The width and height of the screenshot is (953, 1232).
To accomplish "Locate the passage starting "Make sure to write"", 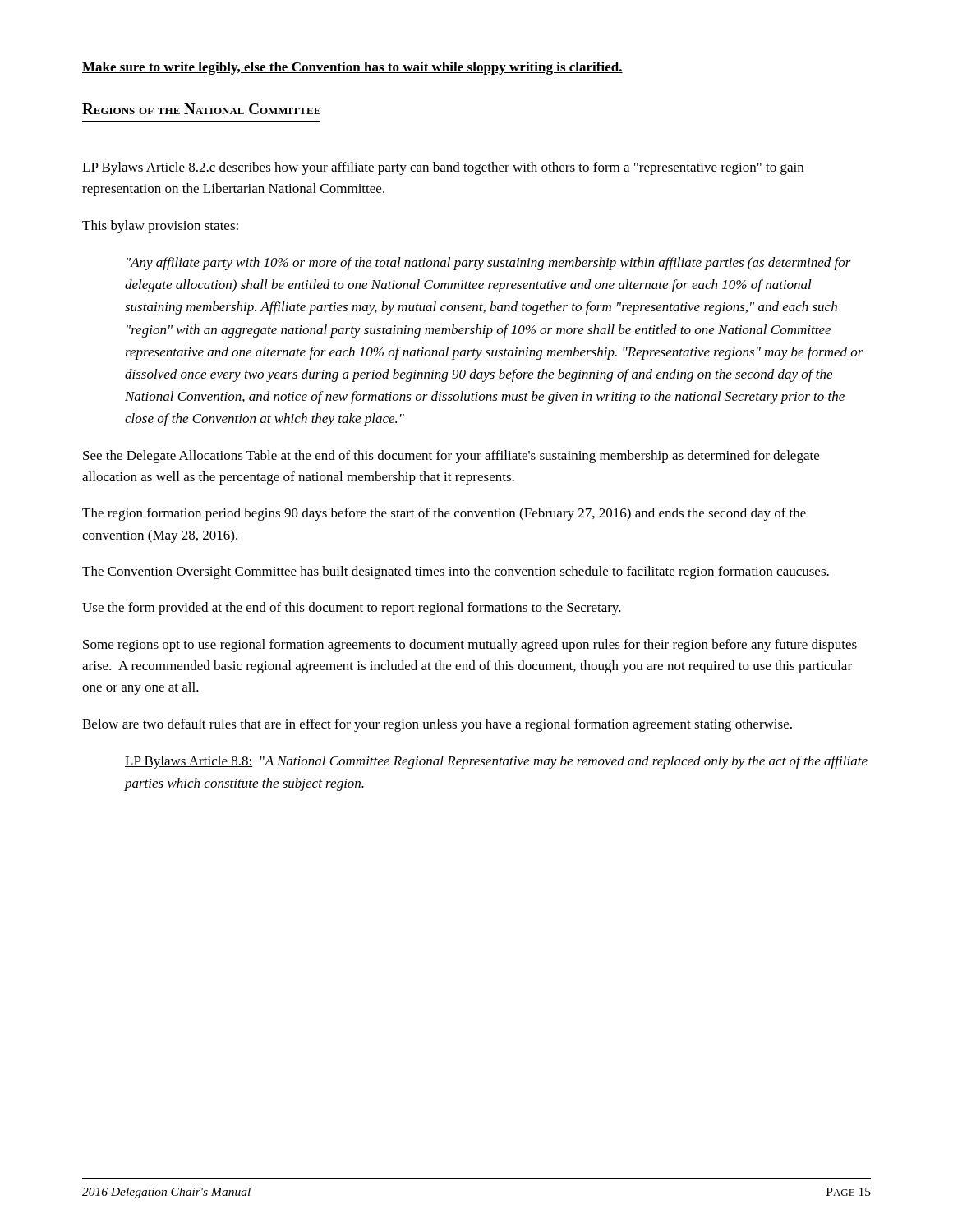I will pos(352,67).
